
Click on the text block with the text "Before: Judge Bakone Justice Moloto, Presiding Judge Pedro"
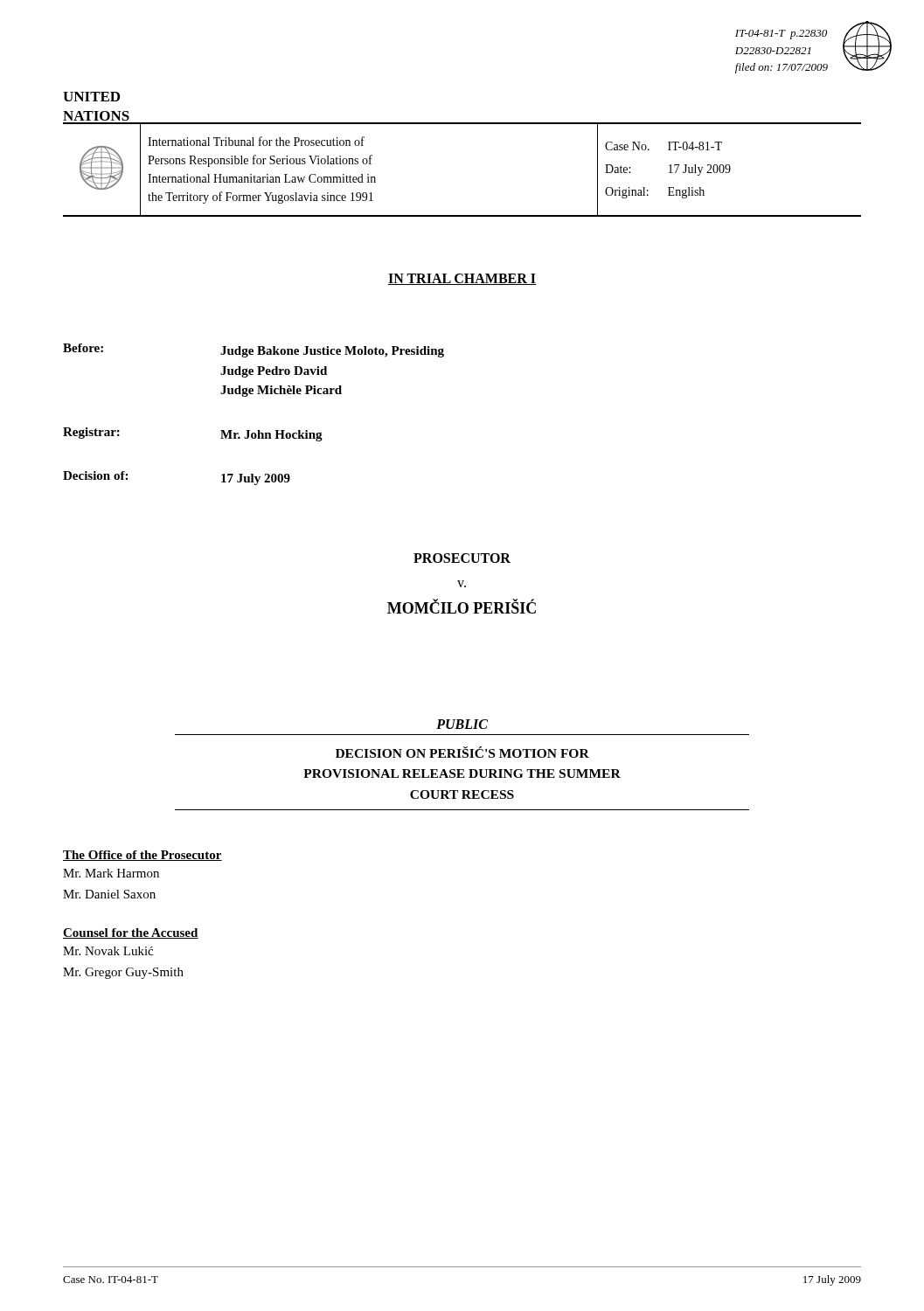(253, 370)
